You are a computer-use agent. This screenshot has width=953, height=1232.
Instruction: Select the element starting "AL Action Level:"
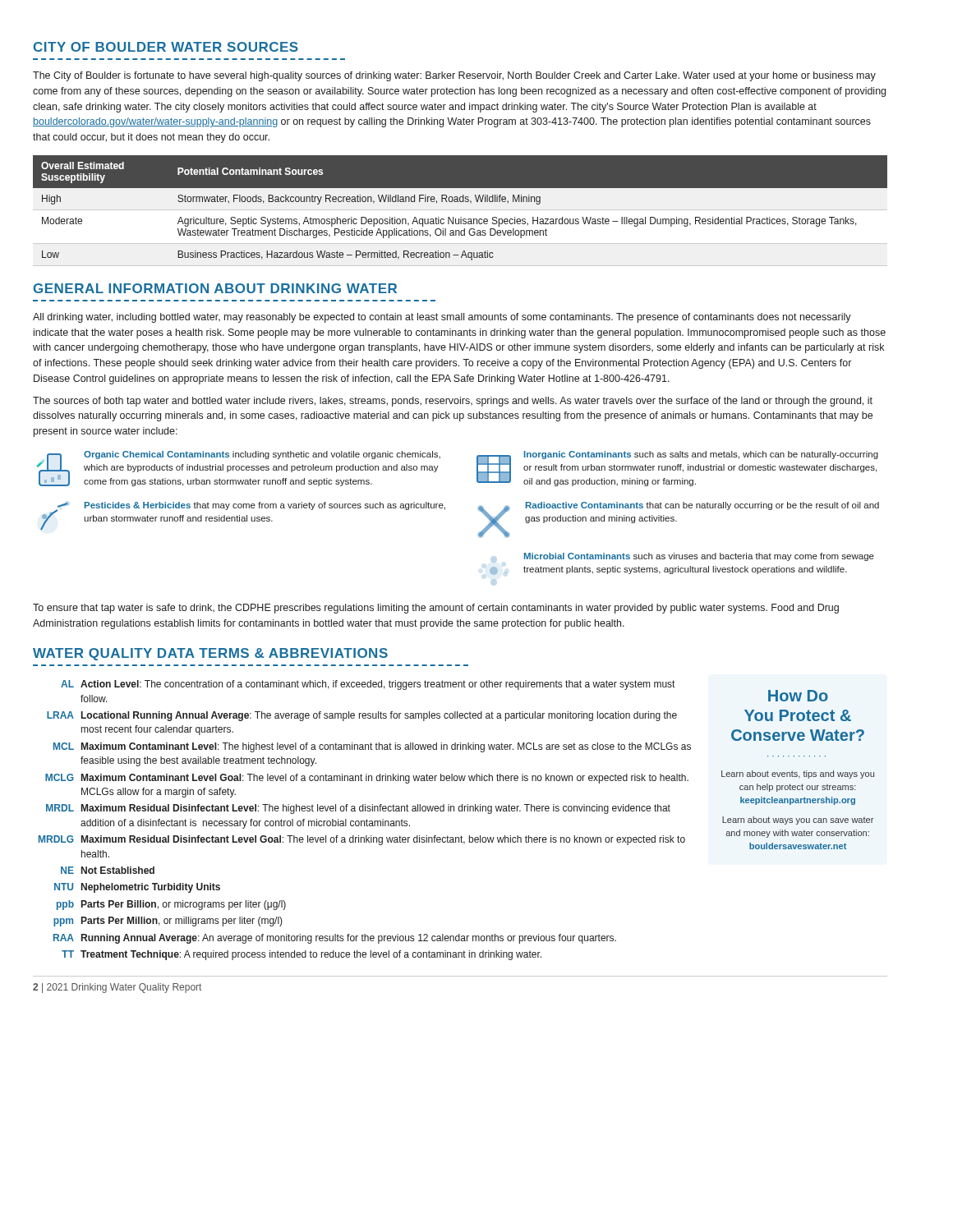(362, 692)
